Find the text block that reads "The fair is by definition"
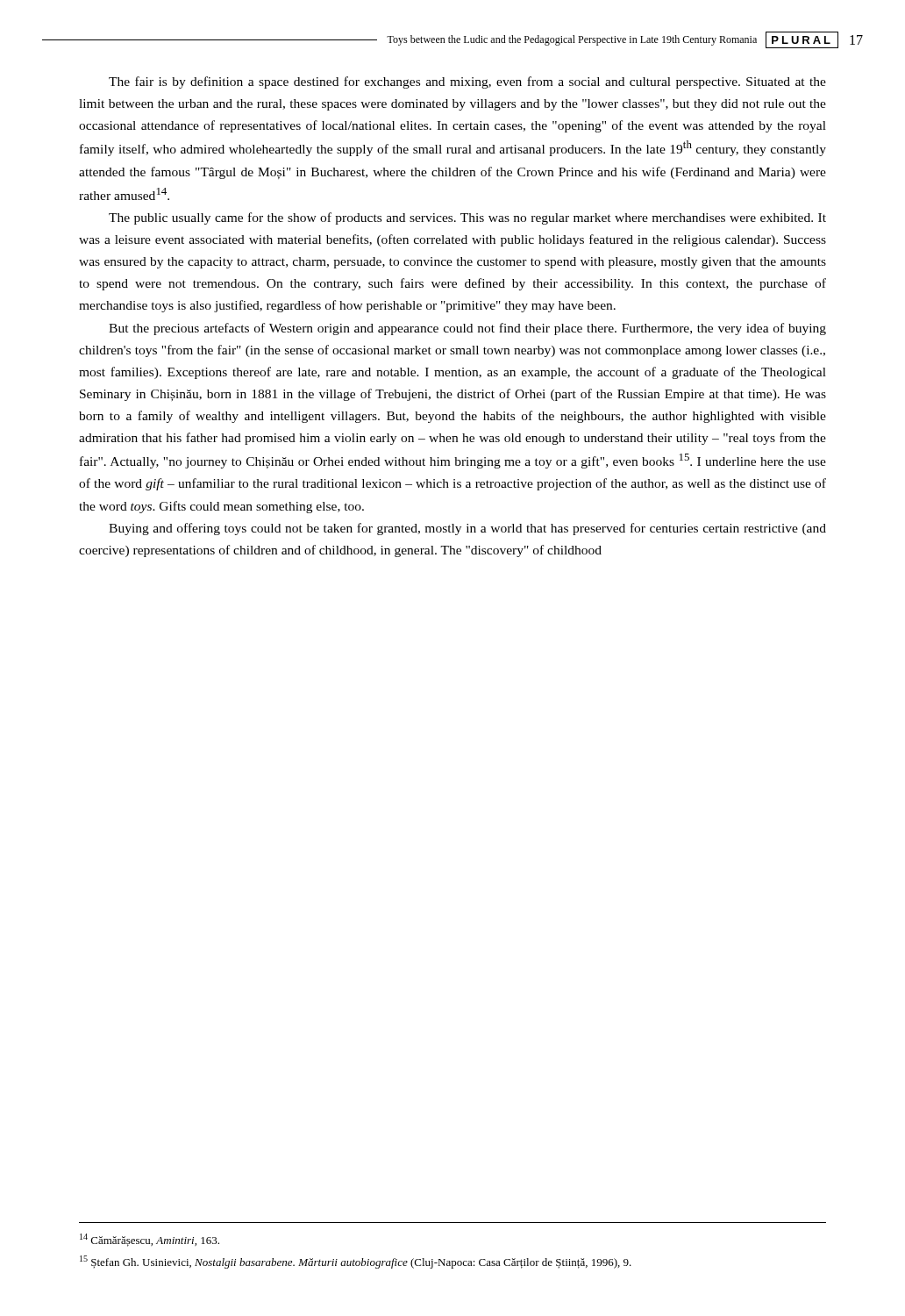 [x=452, y=138]
